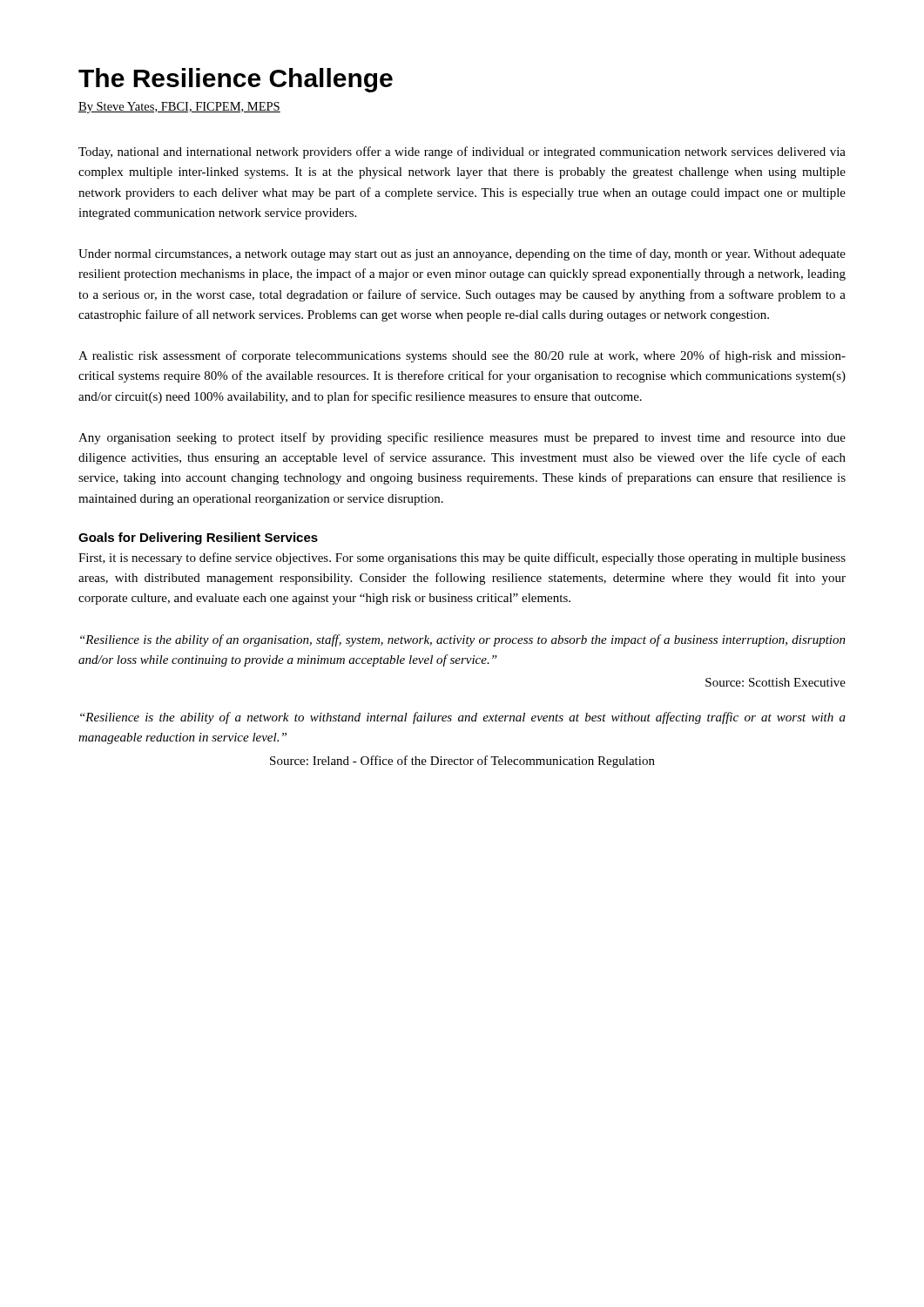Locate the region starting "By Steve Yates,"
924x1307 pixels.
pos(179,108)
